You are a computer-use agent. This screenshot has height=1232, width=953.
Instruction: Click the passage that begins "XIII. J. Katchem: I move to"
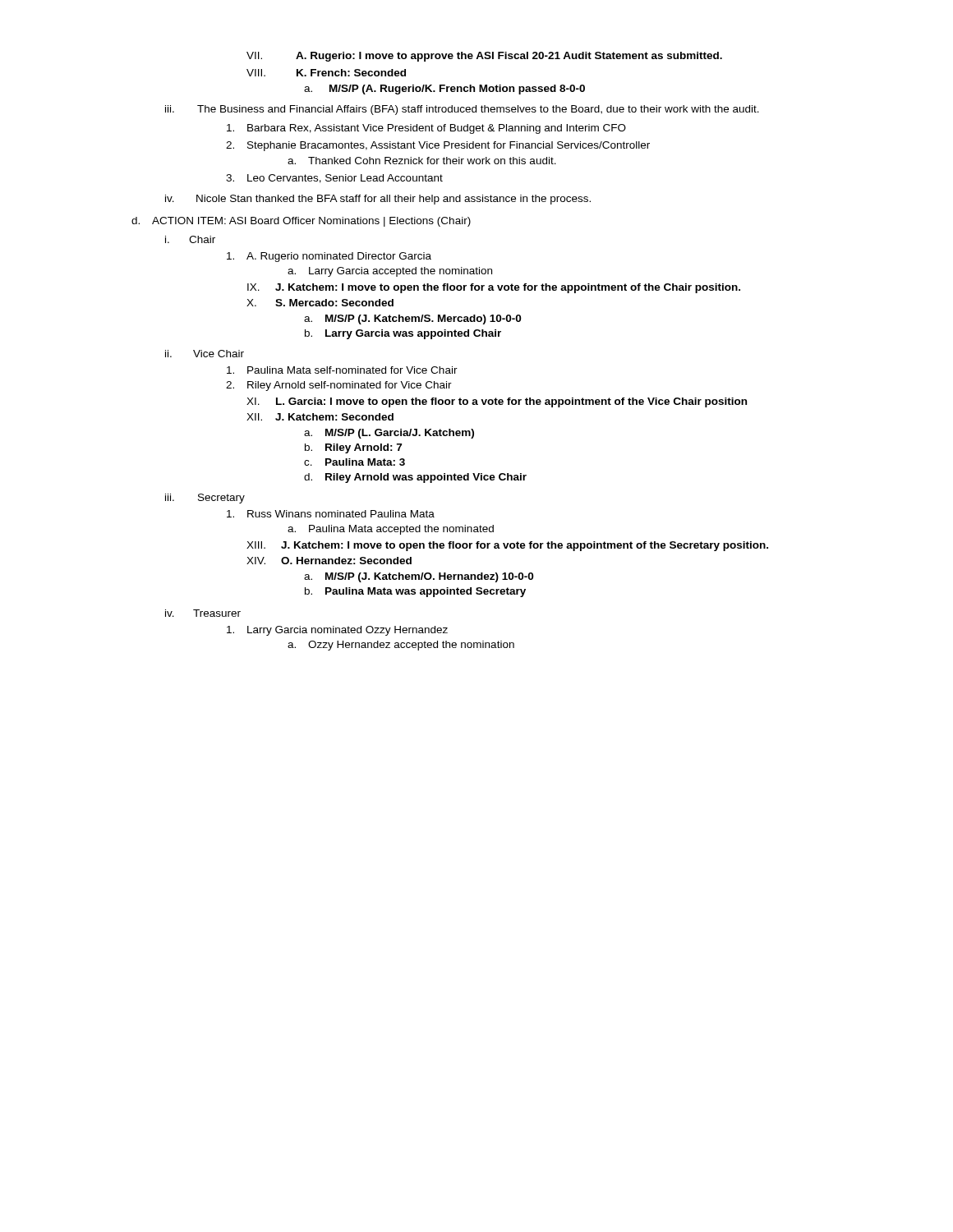508,545
